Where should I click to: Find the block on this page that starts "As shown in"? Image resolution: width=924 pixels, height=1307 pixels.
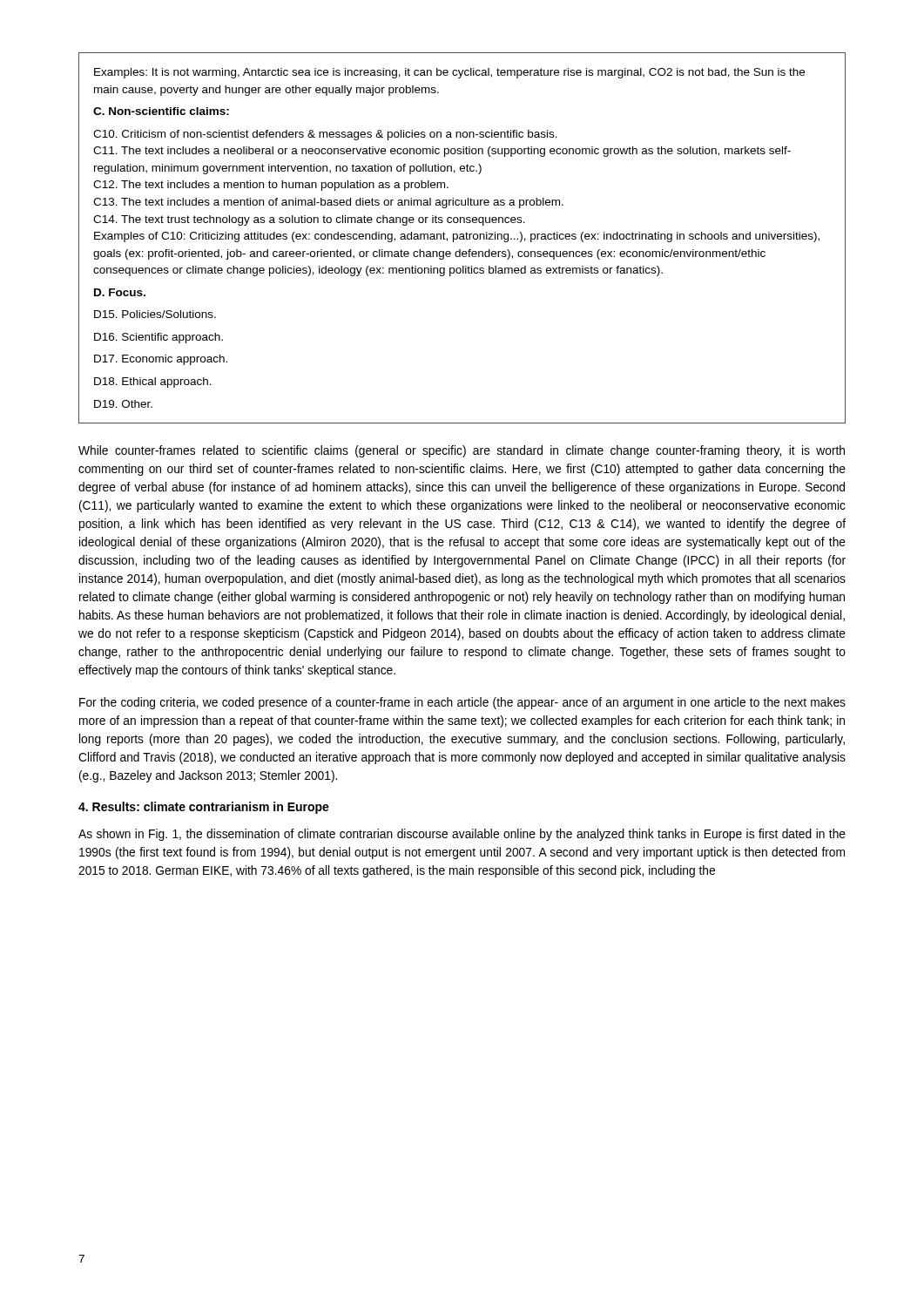click(462, 852)
